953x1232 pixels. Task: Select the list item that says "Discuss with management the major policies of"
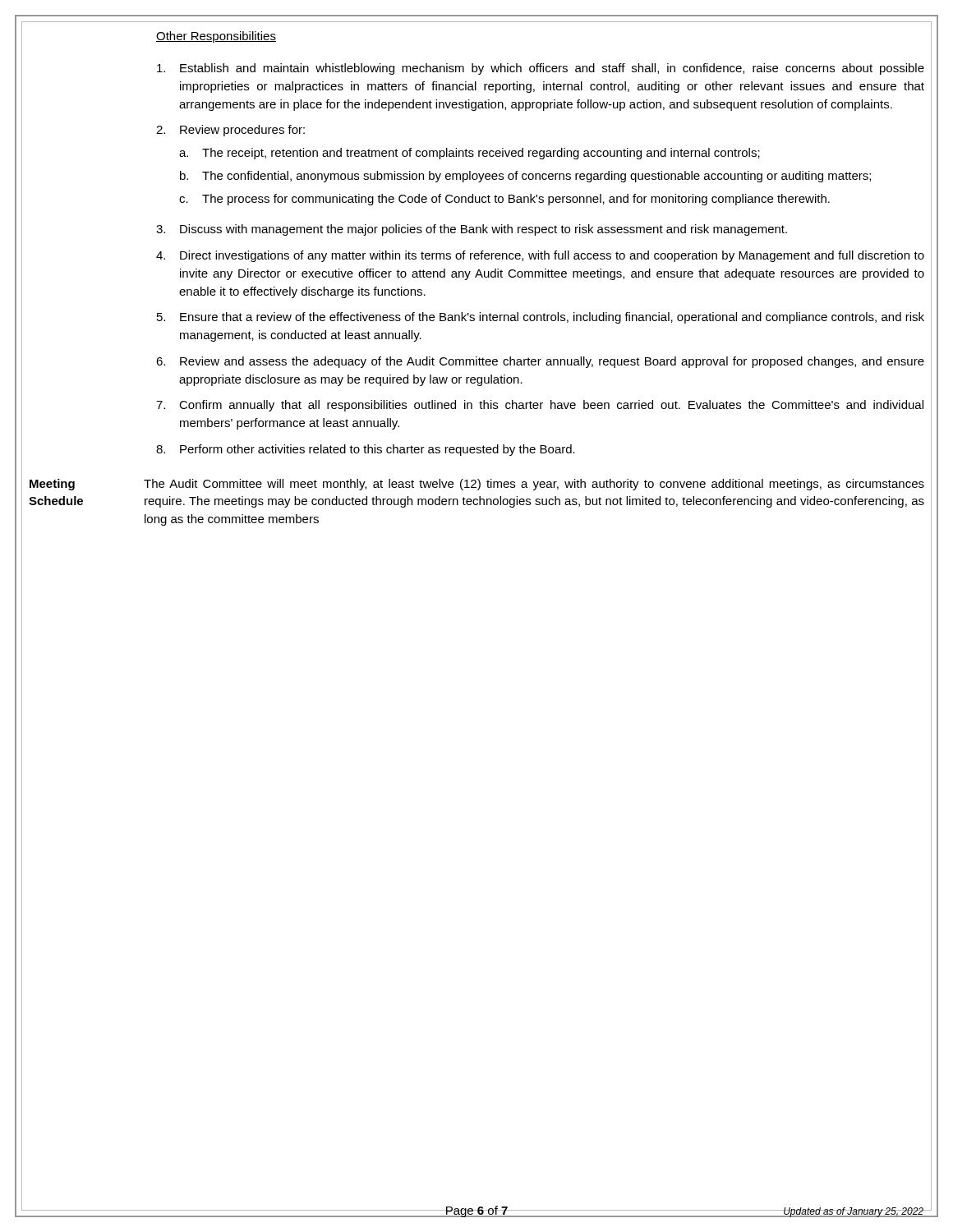click(552, 229)
